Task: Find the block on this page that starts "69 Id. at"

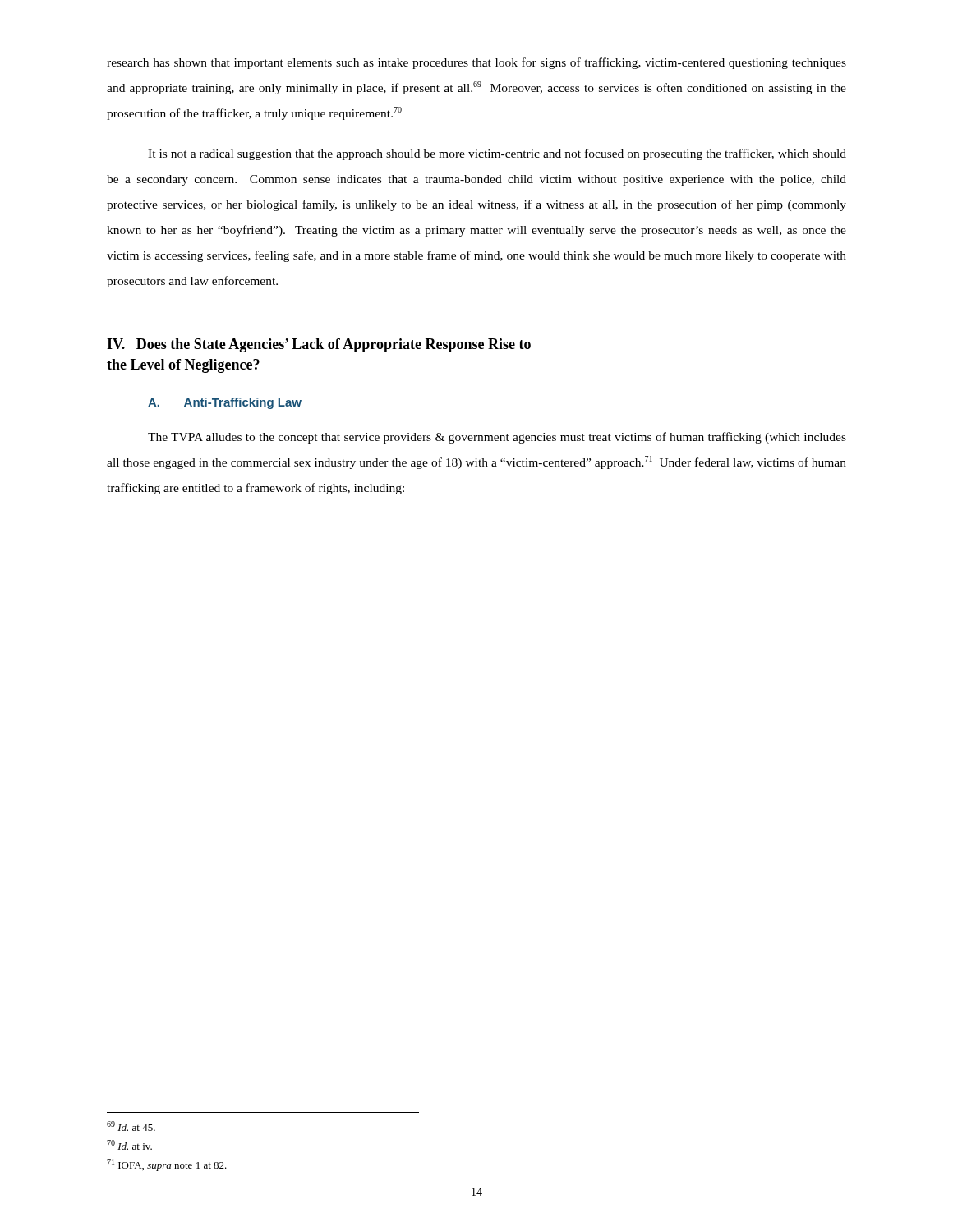Action: (131, 1126)
